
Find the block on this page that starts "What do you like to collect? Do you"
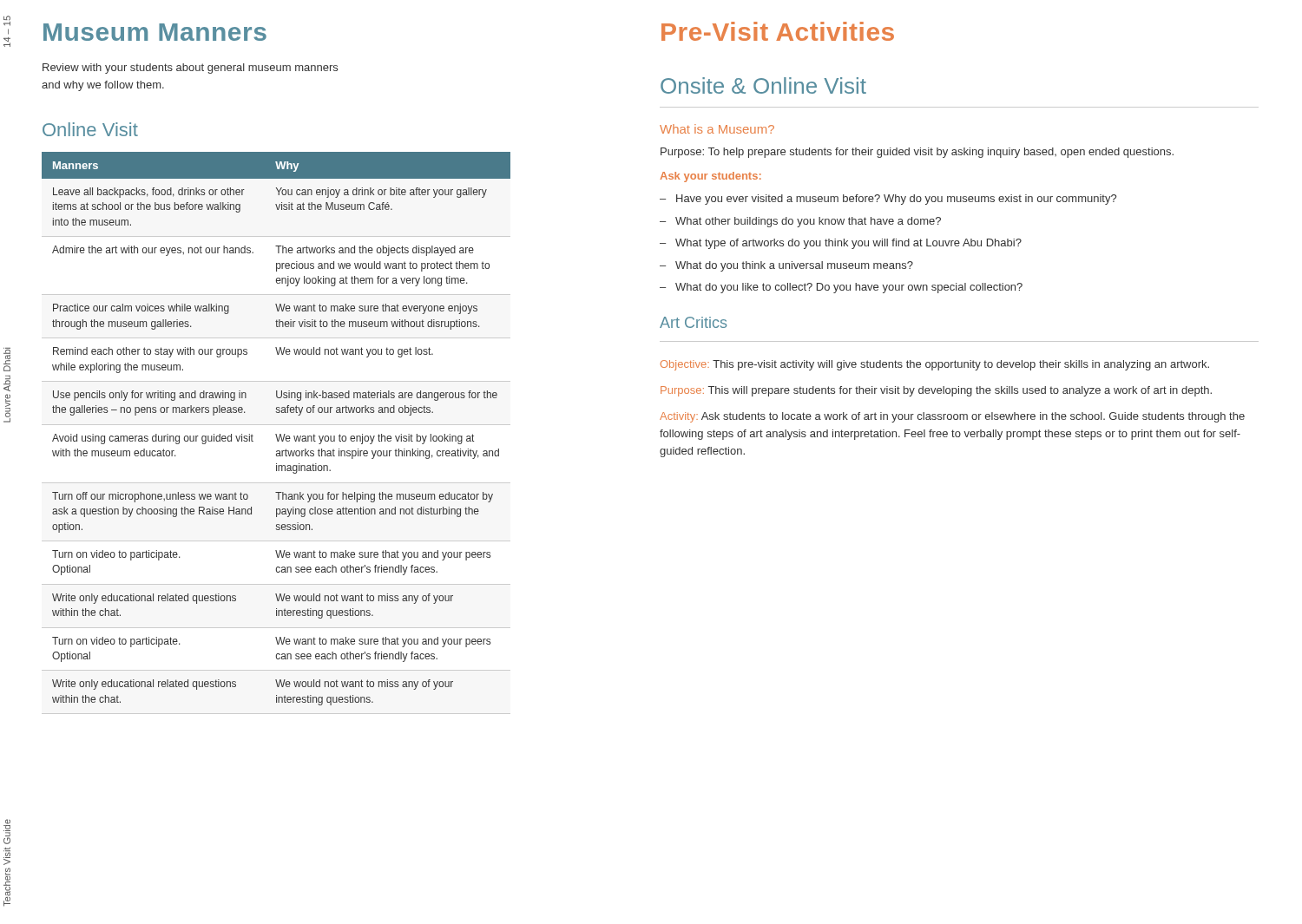(x=849, y=287)
